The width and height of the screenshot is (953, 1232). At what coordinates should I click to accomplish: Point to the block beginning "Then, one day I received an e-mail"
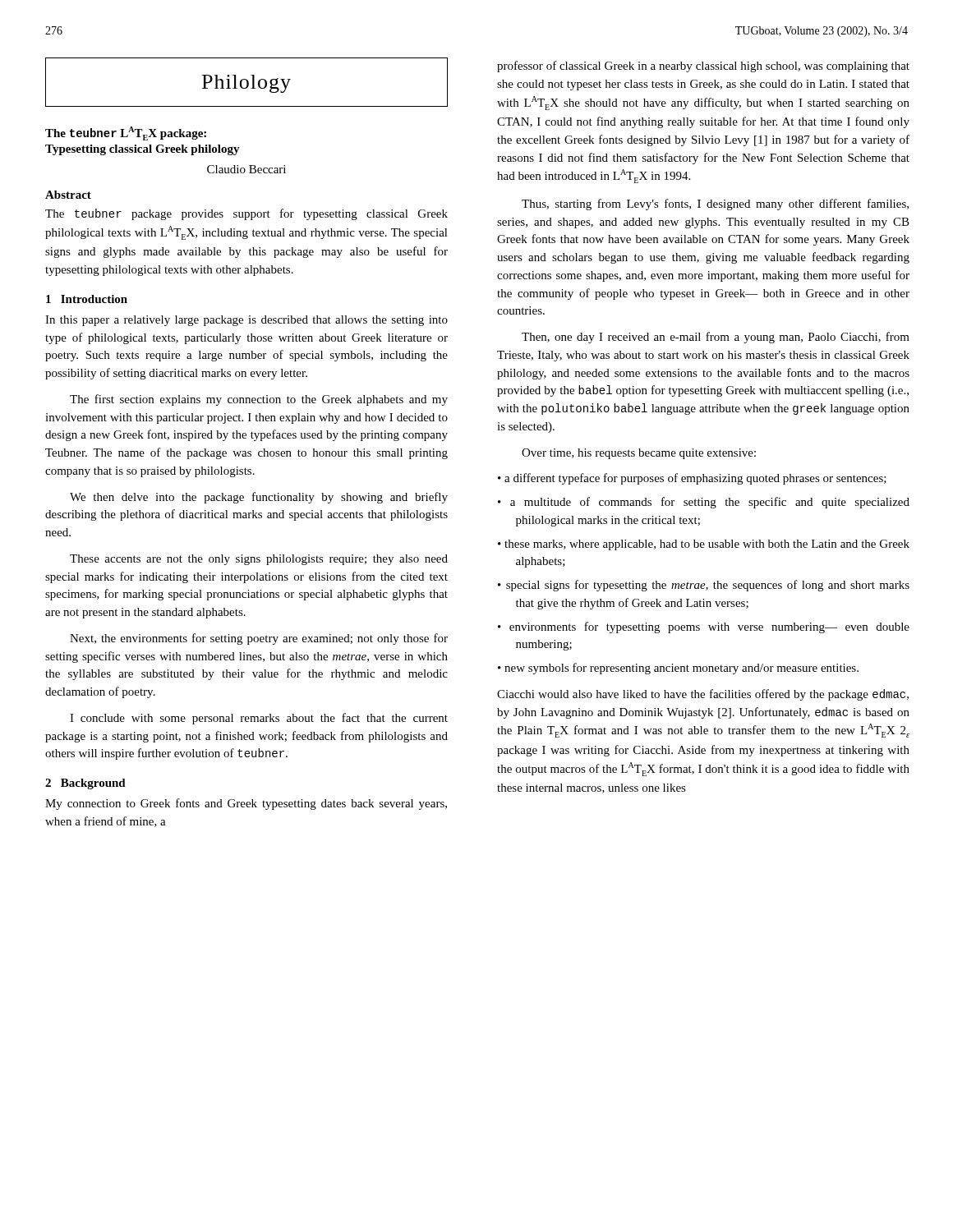[703, 381]
